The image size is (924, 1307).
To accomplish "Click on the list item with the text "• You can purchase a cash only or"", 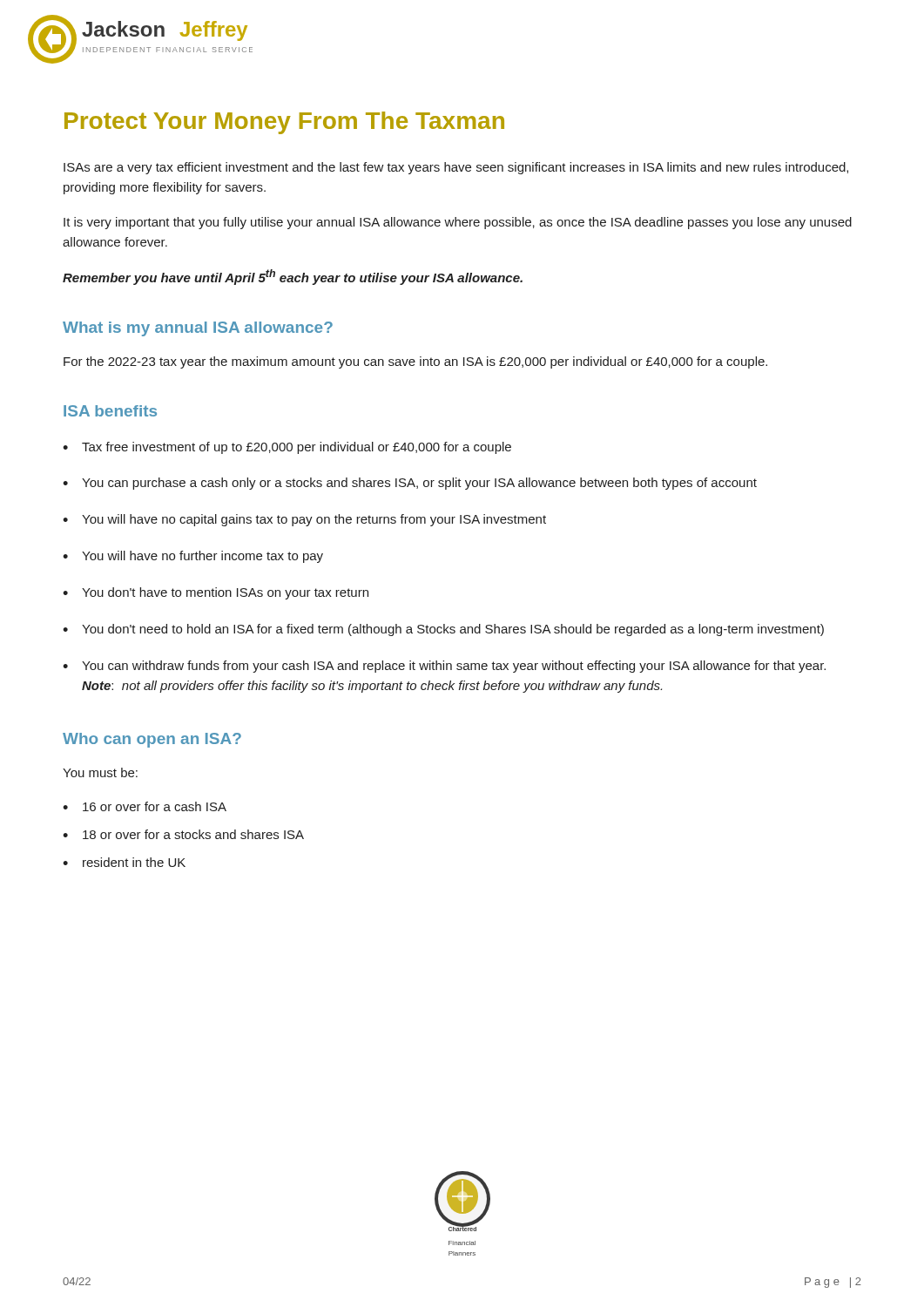I will click(463, 485).
